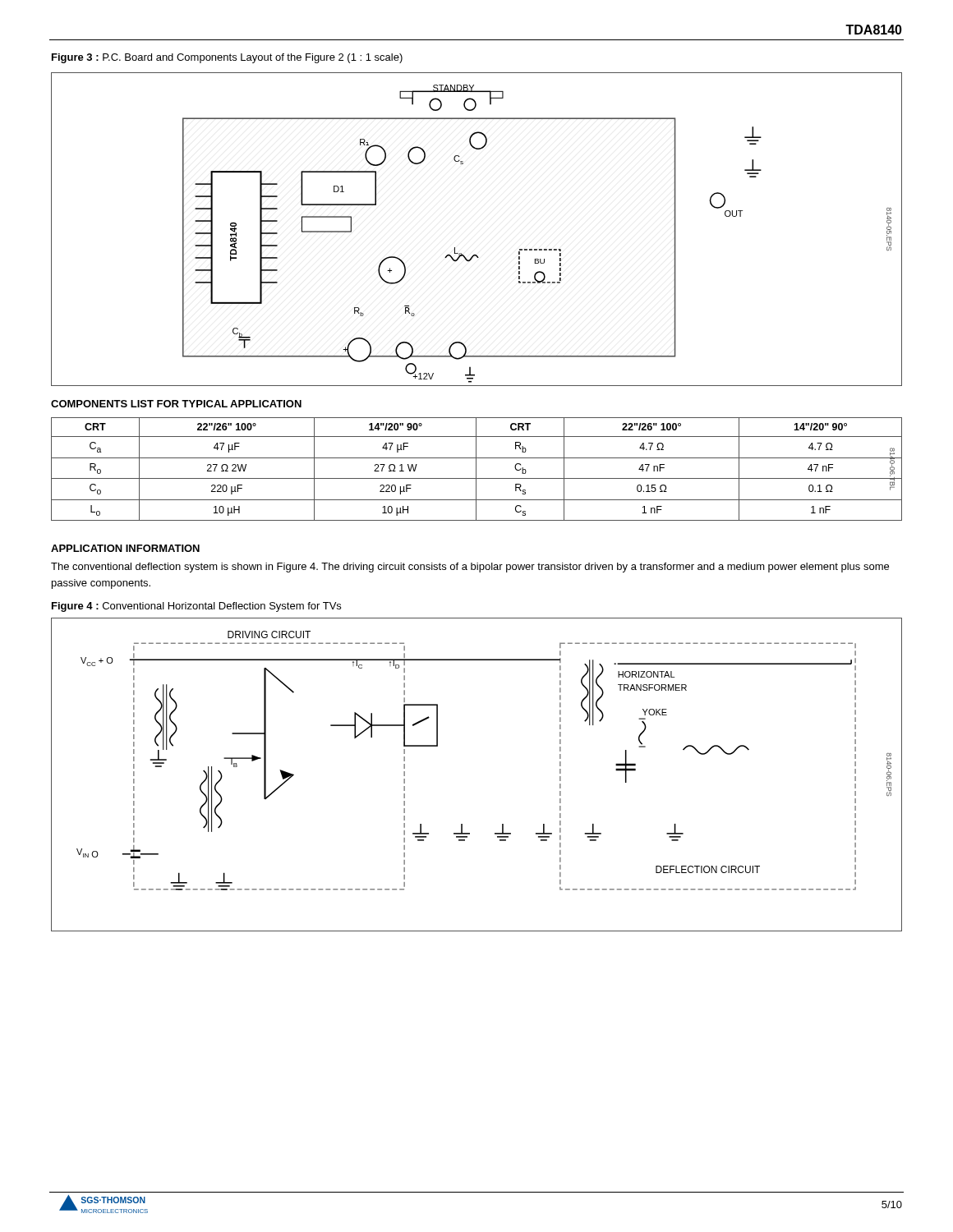Click on the text starting "APPLICATION INFORMATION"
This screenshot has width=953, height=1232.
125,548
